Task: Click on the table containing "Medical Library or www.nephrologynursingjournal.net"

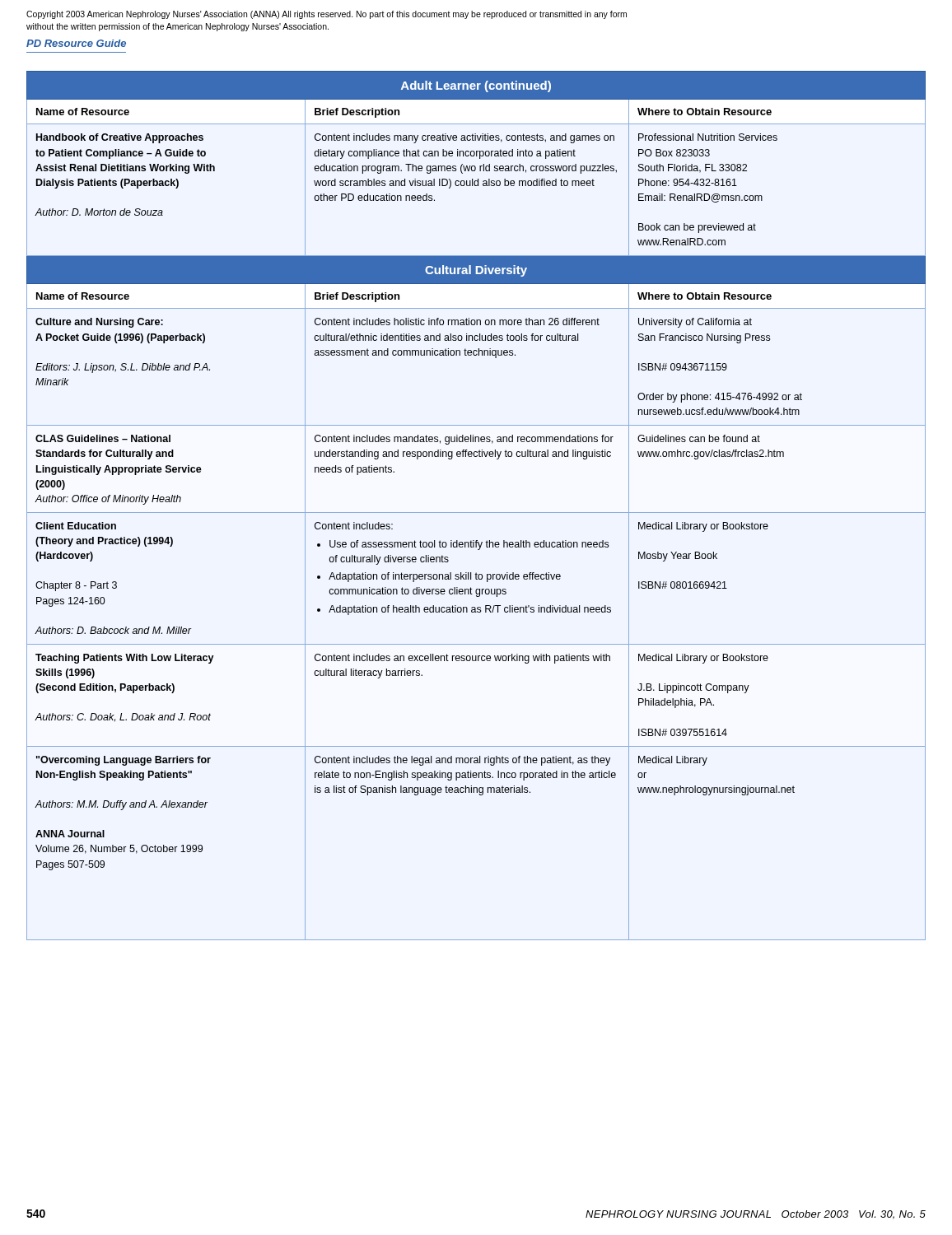Action: click(476, 506)
